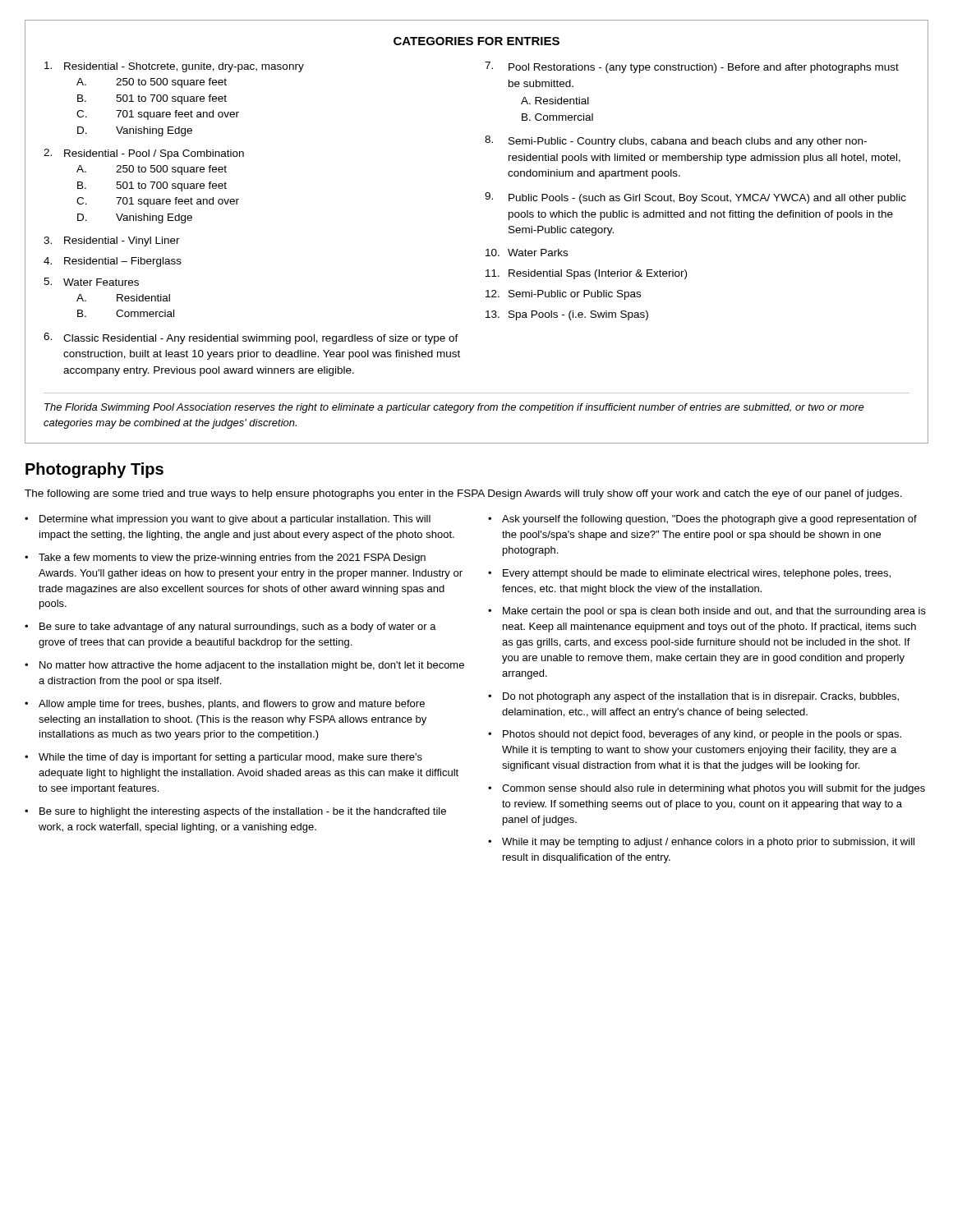Image resolution: width=953 pixels, height=1232 pixels.
Task: Point to the passage starting "The Florida Swimming"
Action: pyautogui.click(x=454, y=415)
